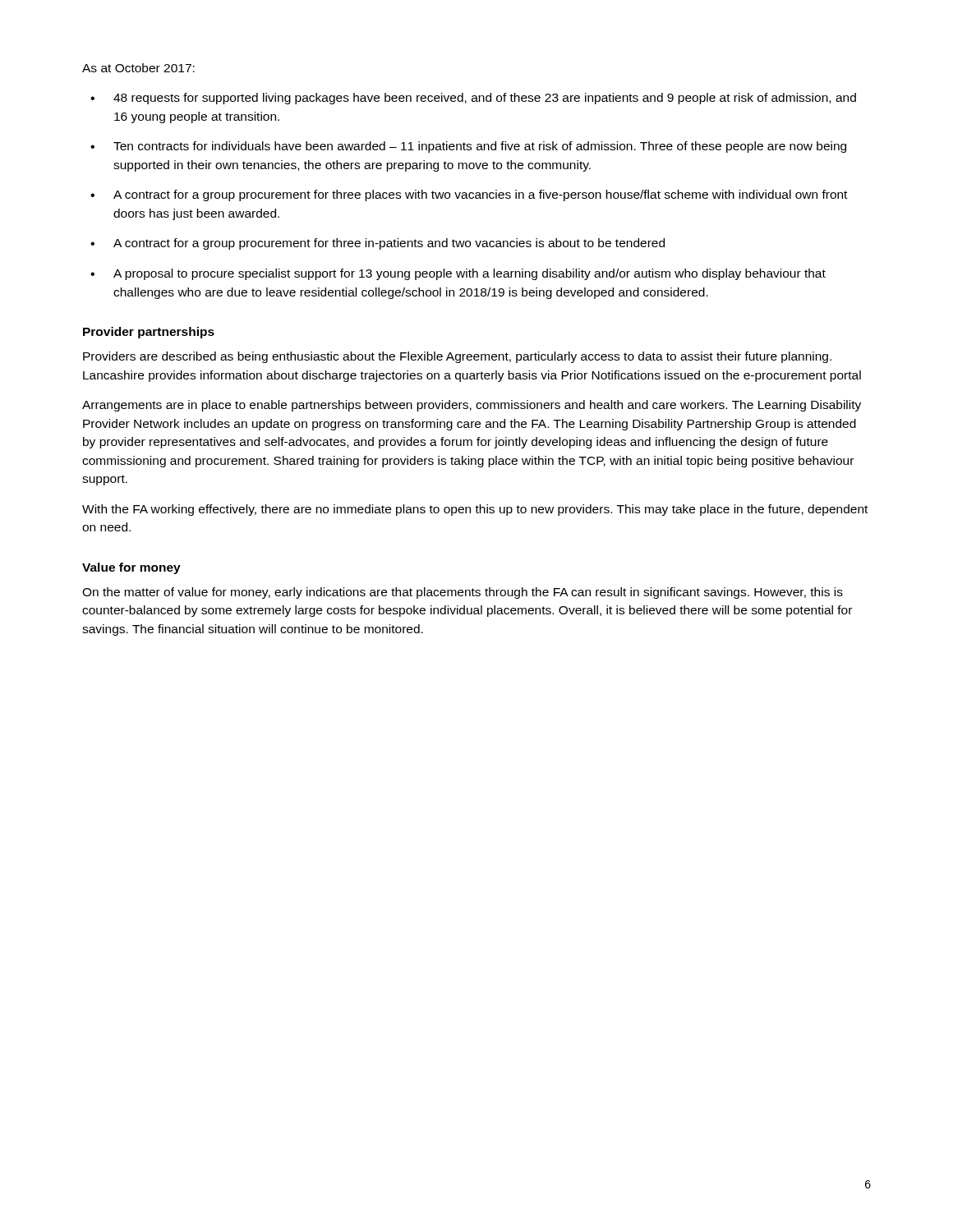
Task: Find the passage starting "Providers are described as being enthusiastic about the"
Action: coord(472,366)
